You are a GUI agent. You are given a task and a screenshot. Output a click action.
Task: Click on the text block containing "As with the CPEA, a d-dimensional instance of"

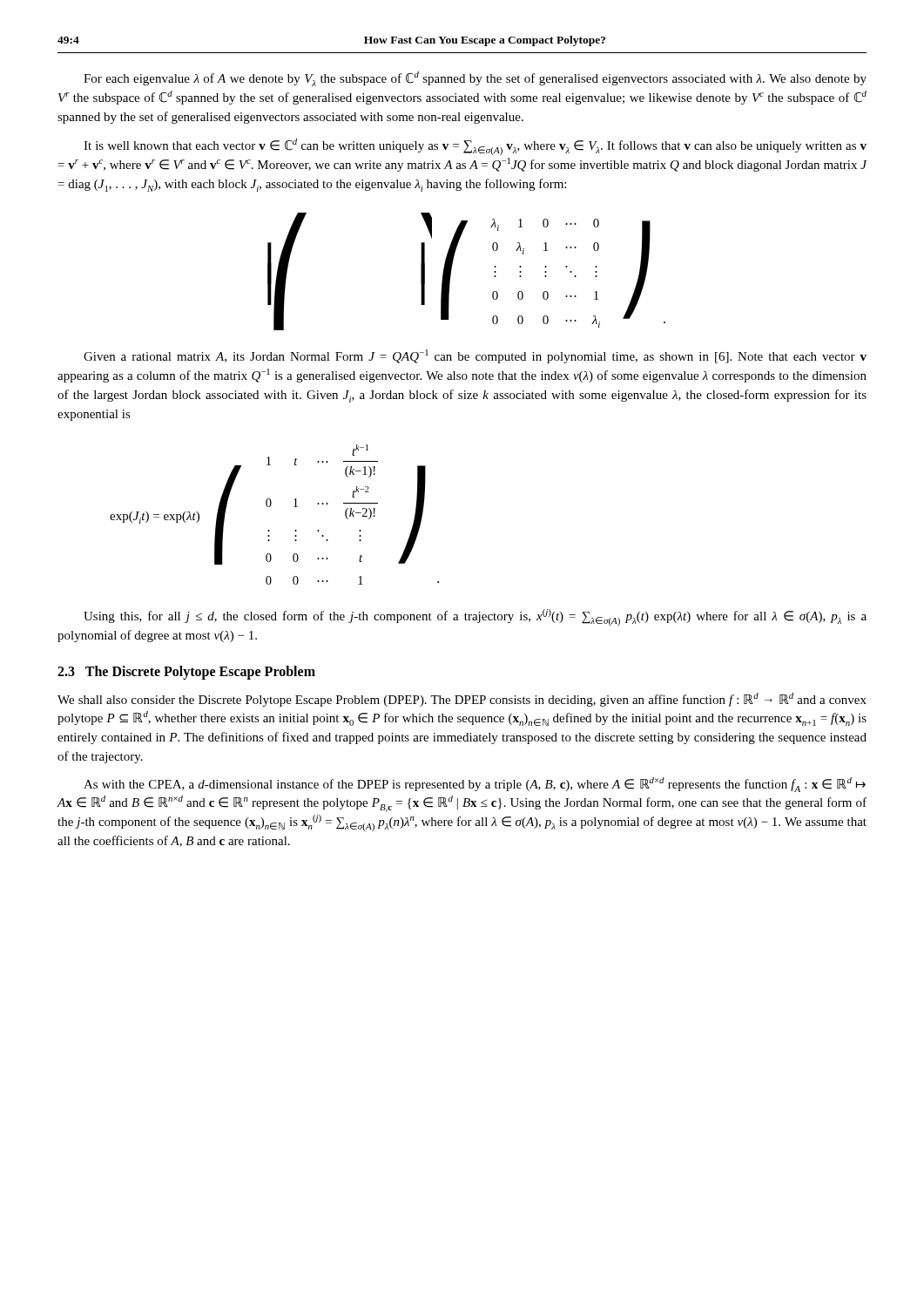(462, 813)
